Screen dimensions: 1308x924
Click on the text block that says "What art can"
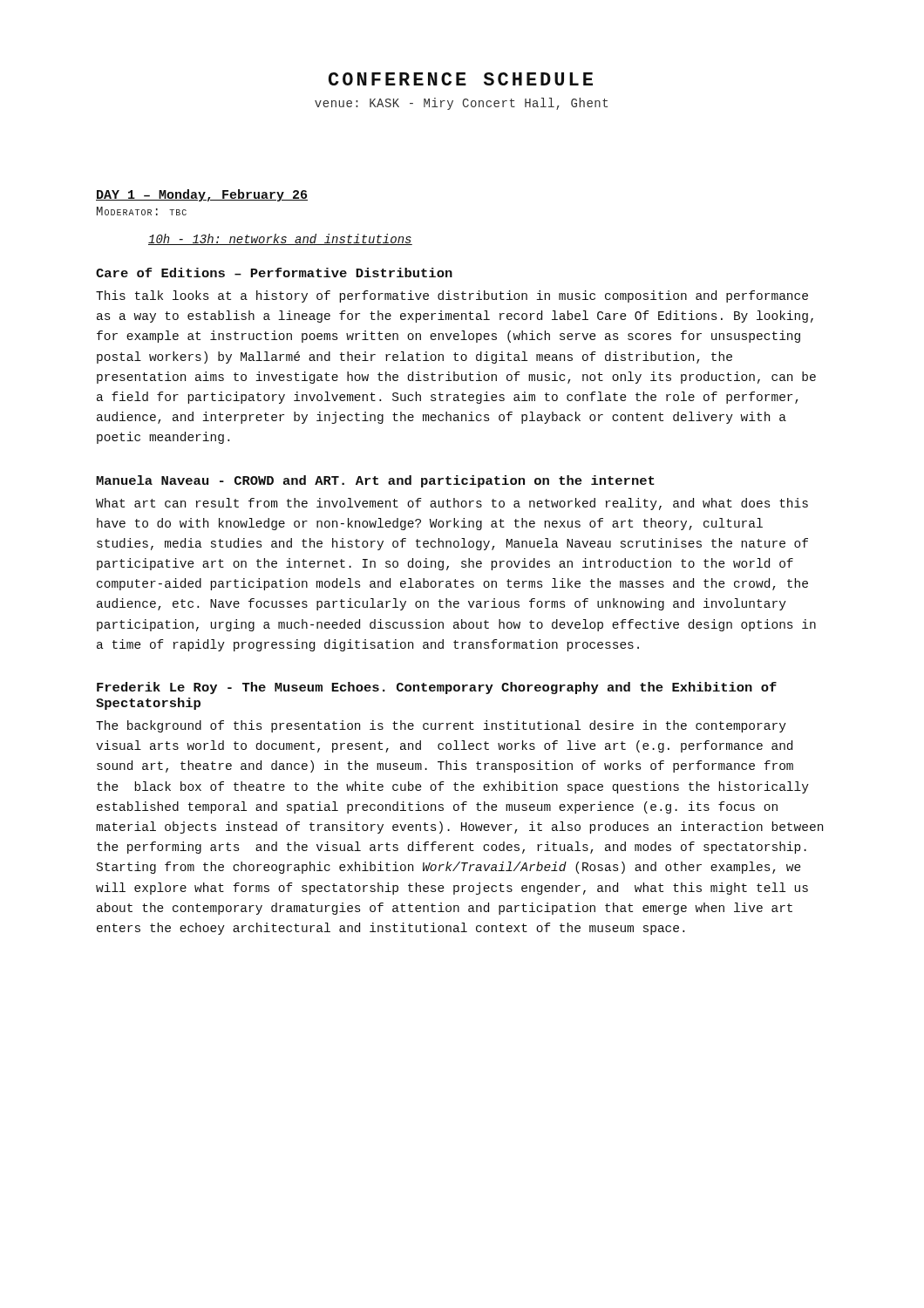click(x=456, y=574)
